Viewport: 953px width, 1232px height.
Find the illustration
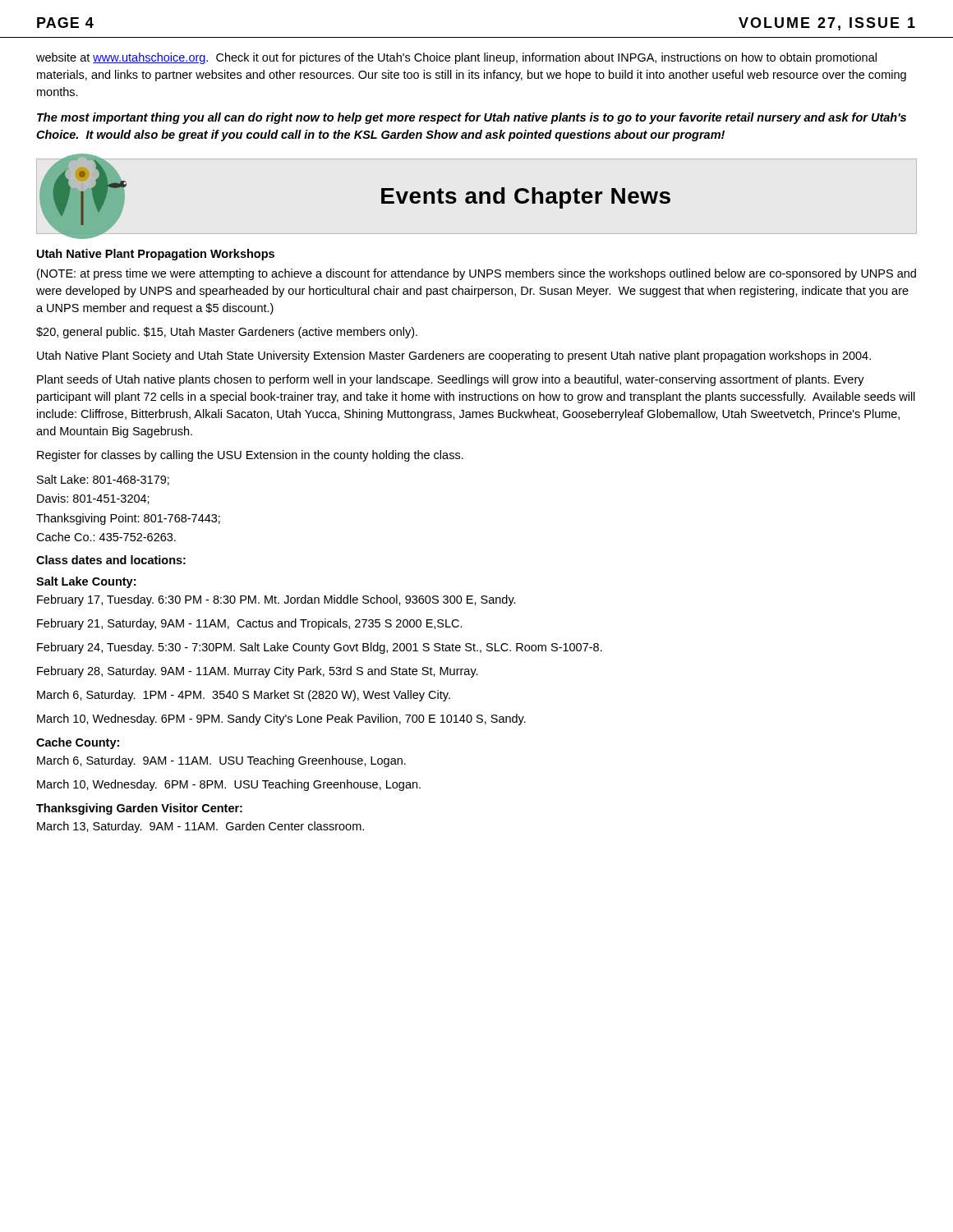(x=476, y=196)
